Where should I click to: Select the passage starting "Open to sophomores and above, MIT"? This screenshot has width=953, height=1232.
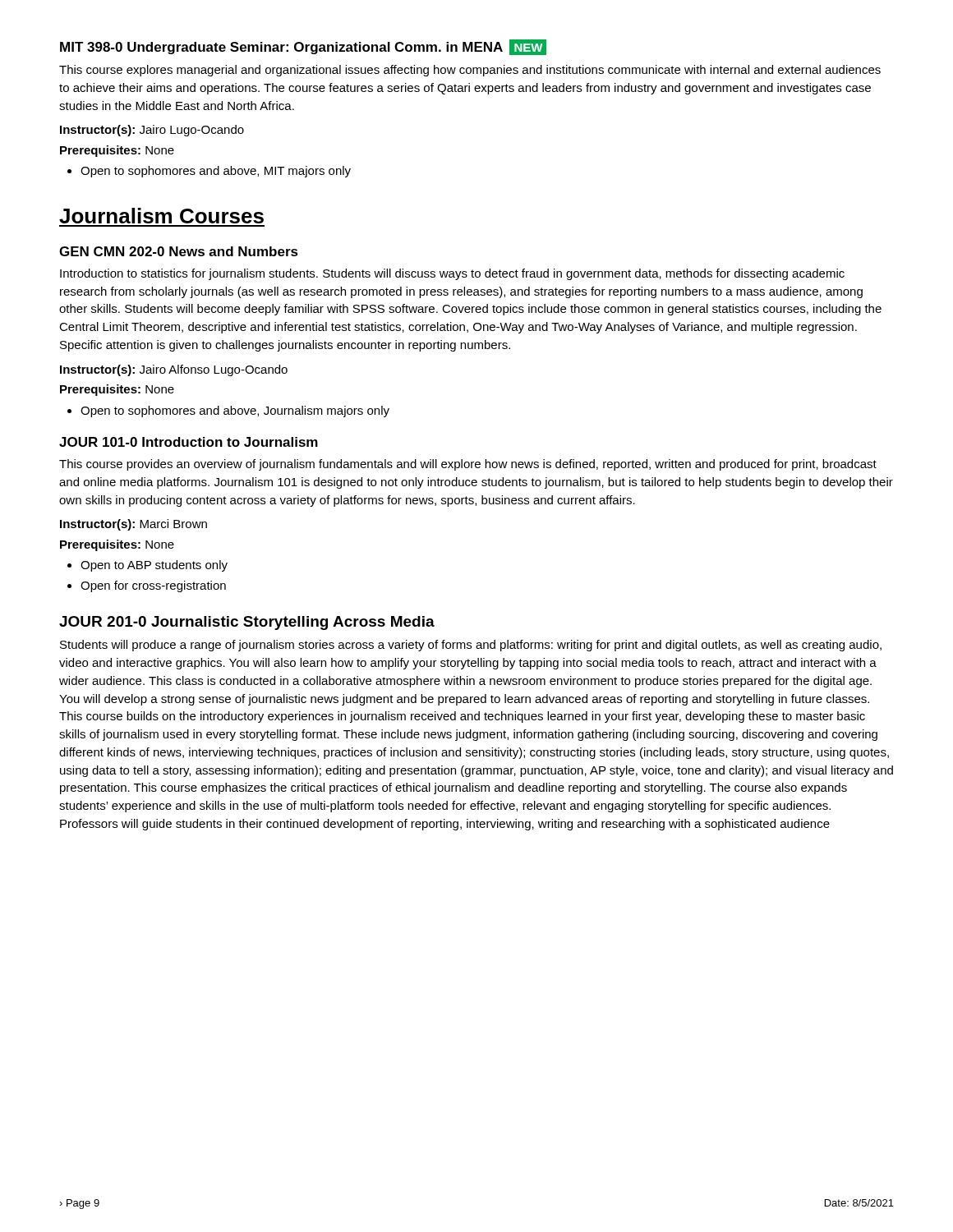pos(216,171)
